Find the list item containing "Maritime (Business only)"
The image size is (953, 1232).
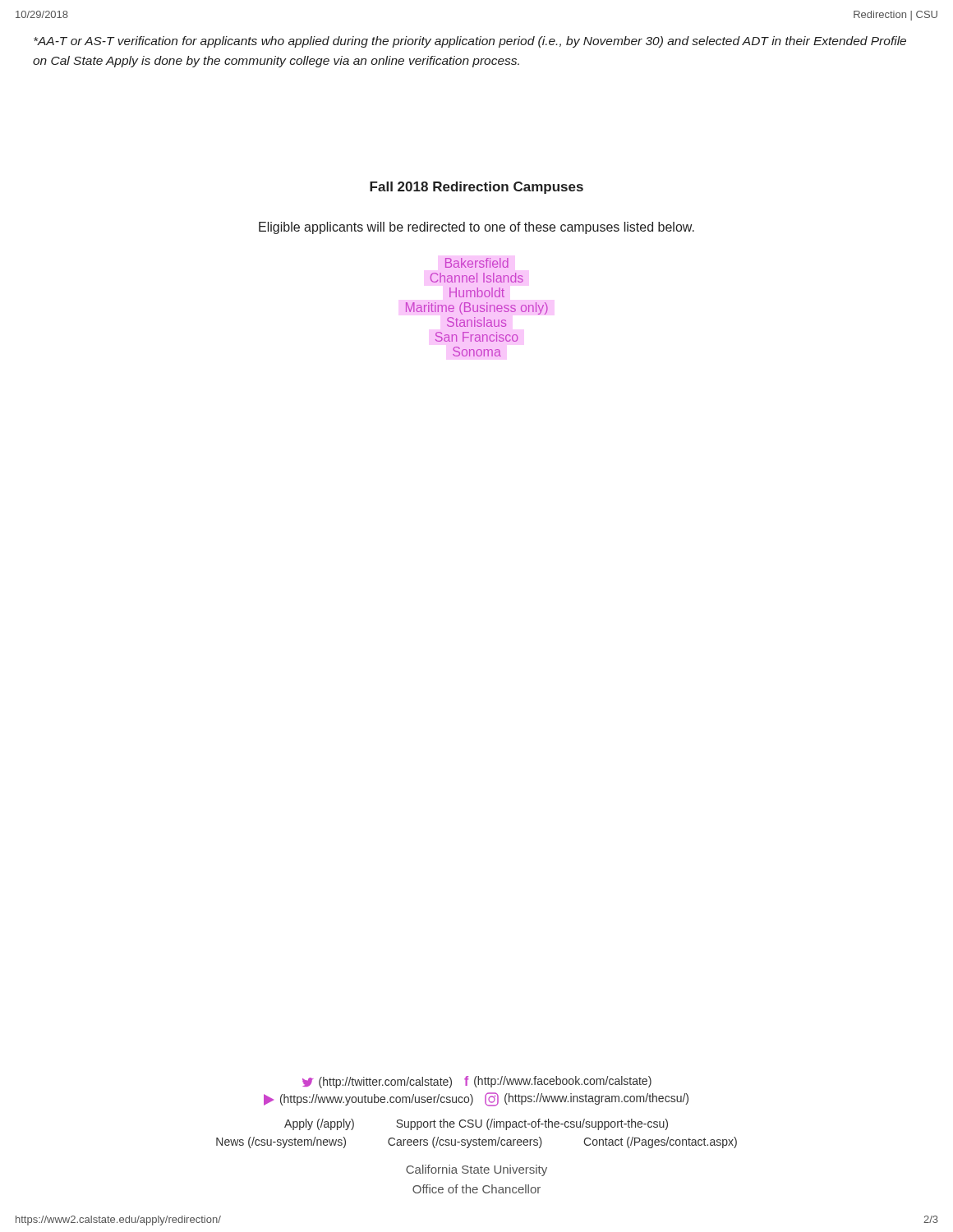click(476, 308)
